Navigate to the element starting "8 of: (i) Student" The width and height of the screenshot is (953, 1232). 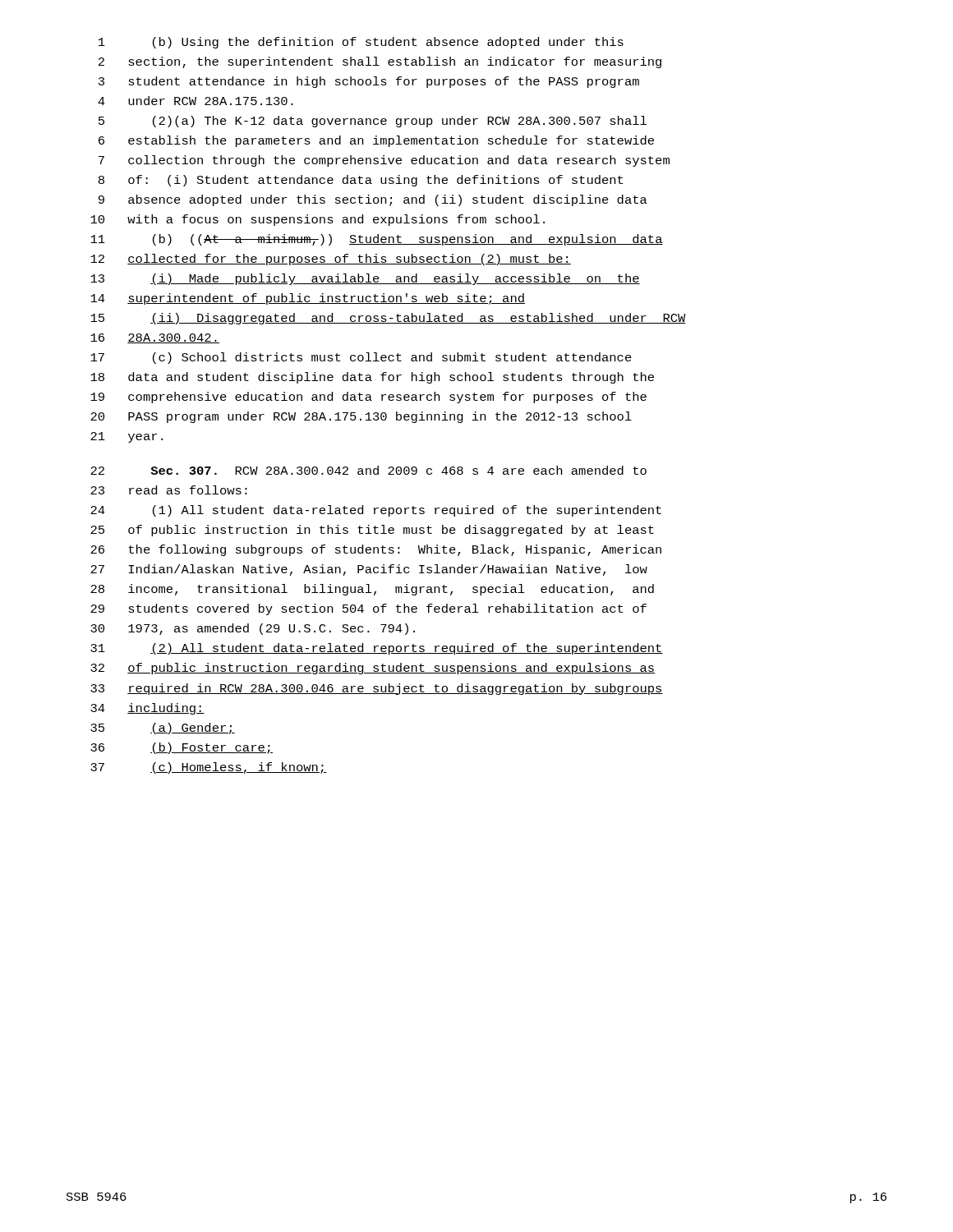coord(476,181)
